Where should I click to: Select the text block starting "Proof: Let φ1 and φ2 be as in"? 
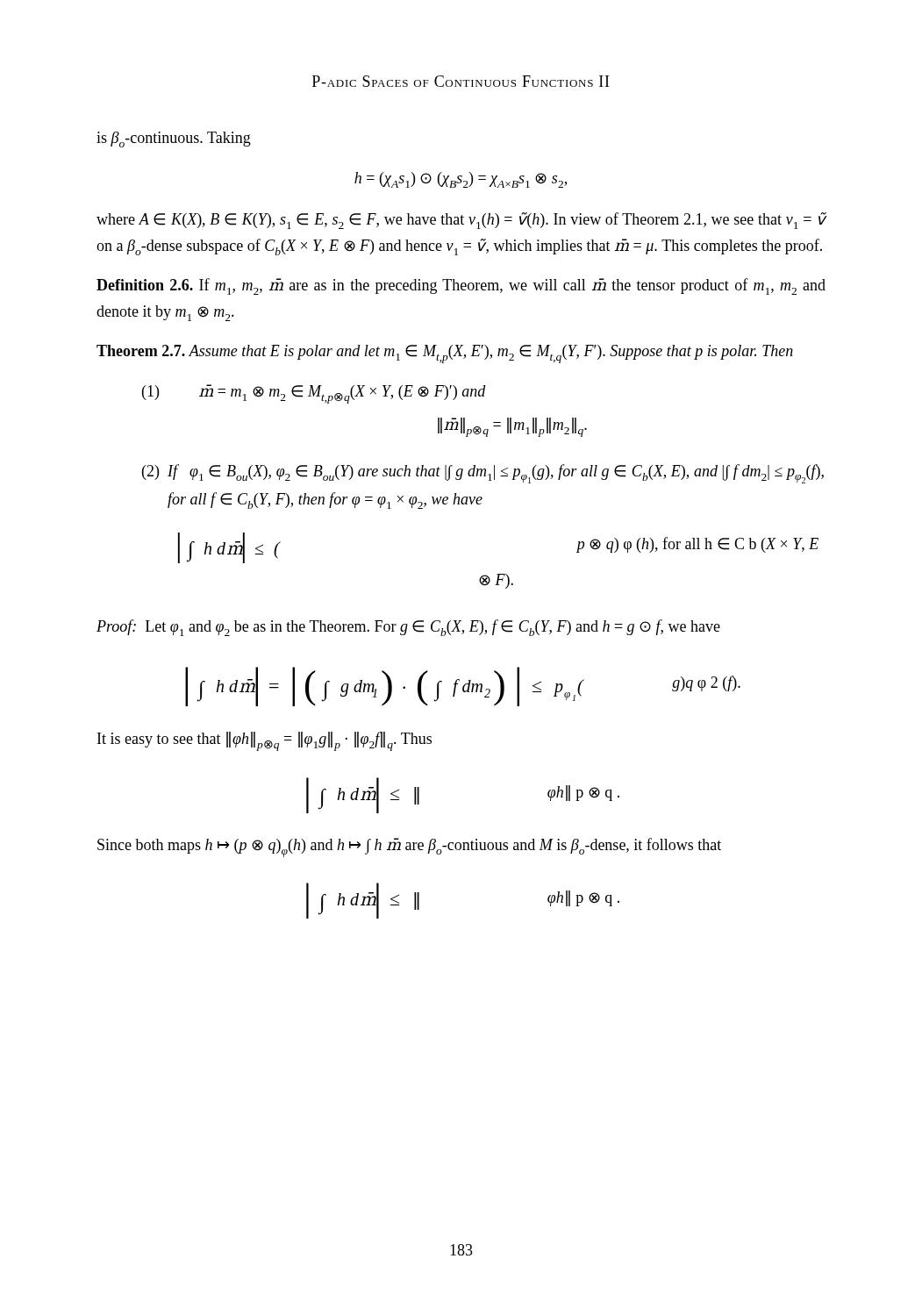point(408,628)
